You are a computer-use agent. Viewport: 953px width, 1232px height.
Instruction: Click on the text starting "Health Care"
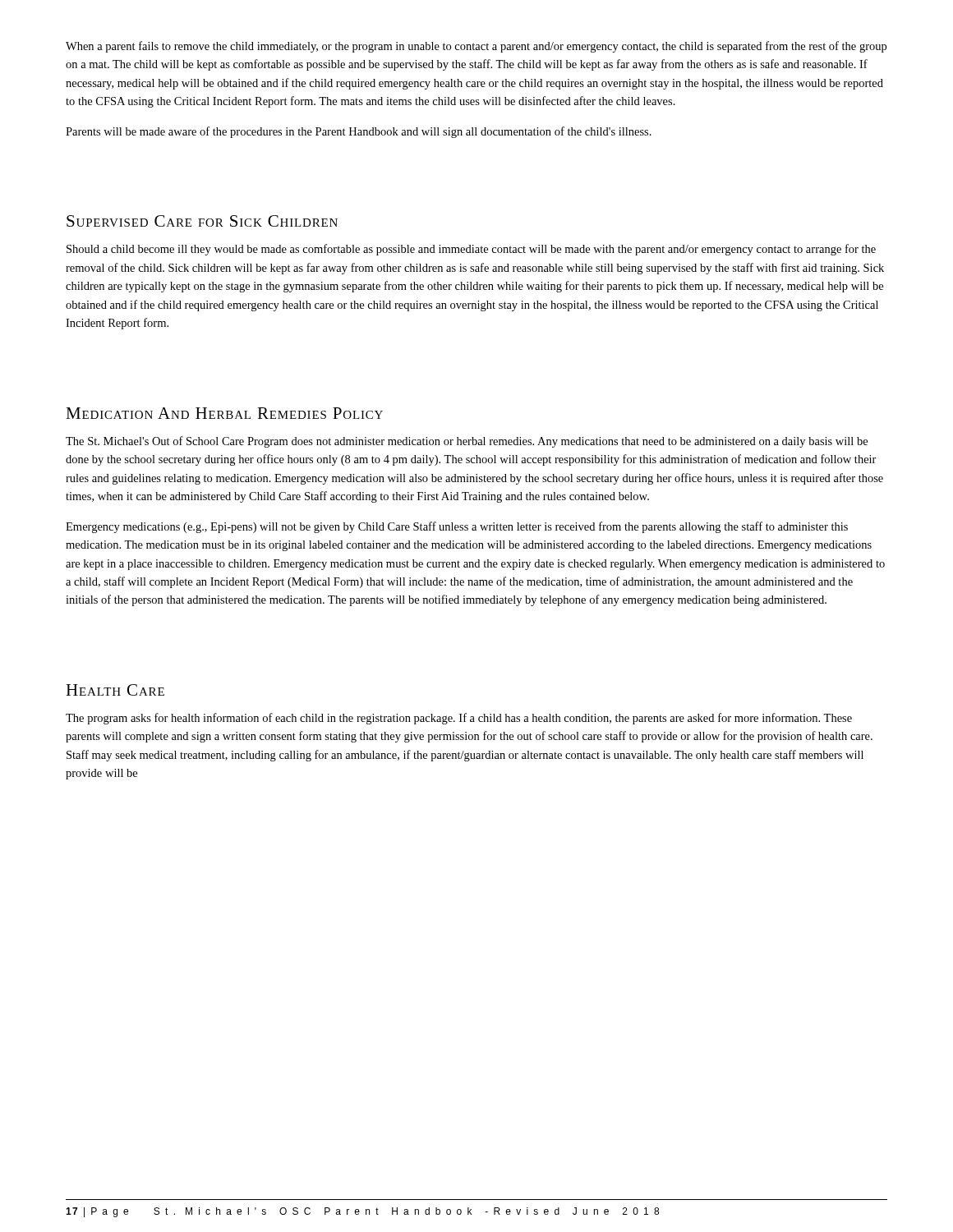pyautogui.click(x=116, y=690)
